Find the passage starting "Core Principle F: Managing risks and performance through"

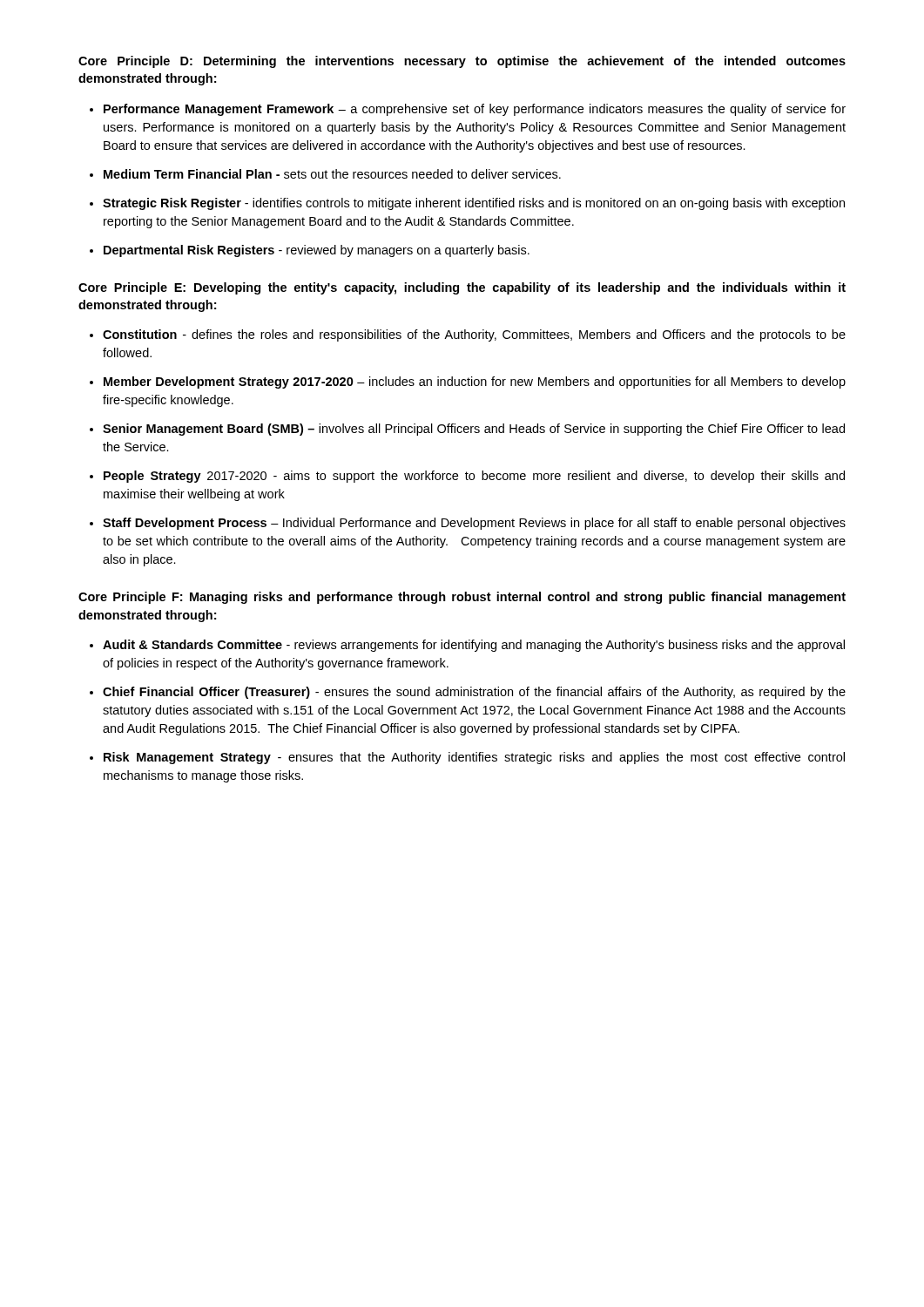click(462, 606)
